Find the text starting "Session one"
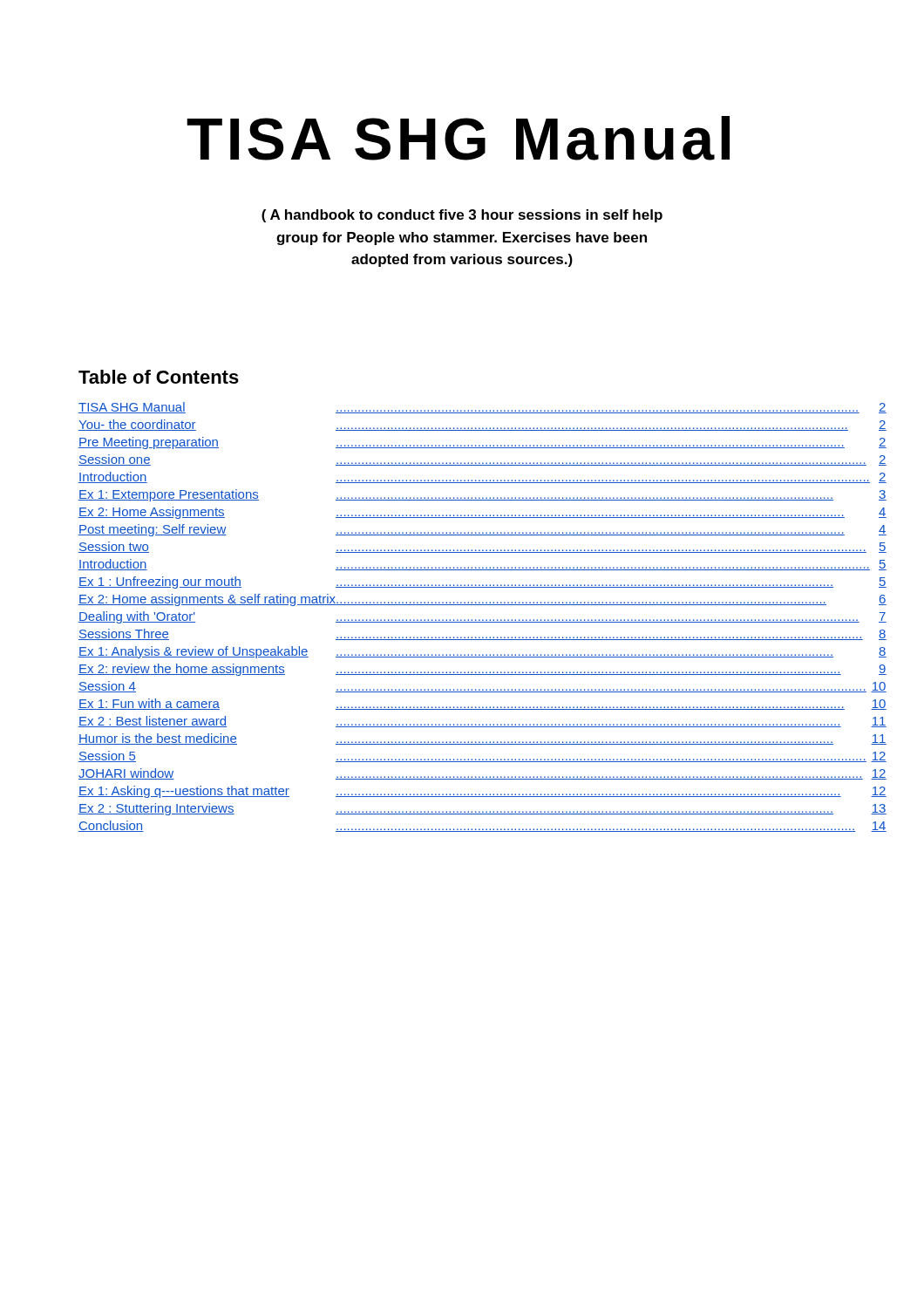This screenshot has width=924, height=1308. tap(482, 459)
